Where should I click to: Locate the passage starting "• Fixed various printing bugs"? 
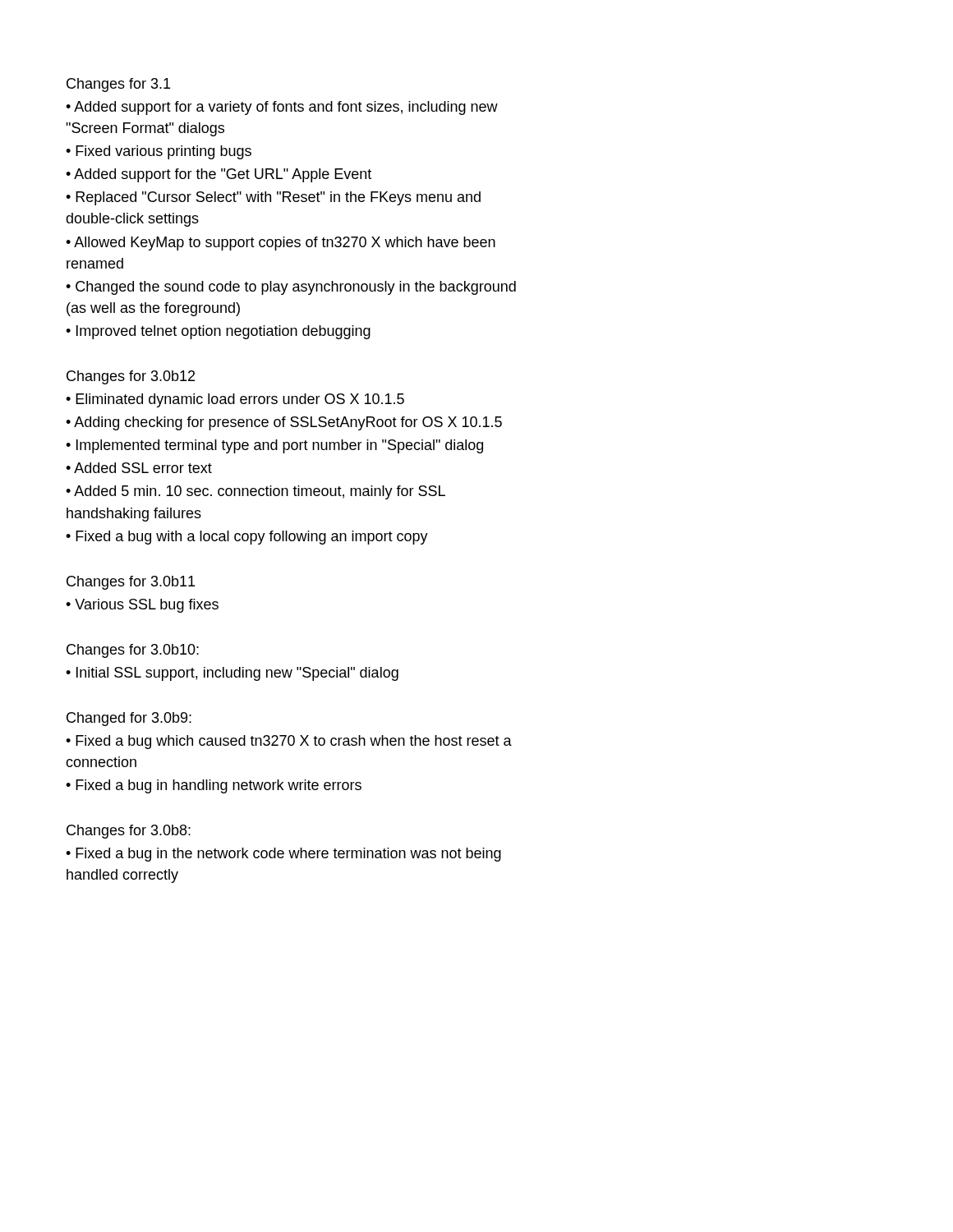point(159,151)
